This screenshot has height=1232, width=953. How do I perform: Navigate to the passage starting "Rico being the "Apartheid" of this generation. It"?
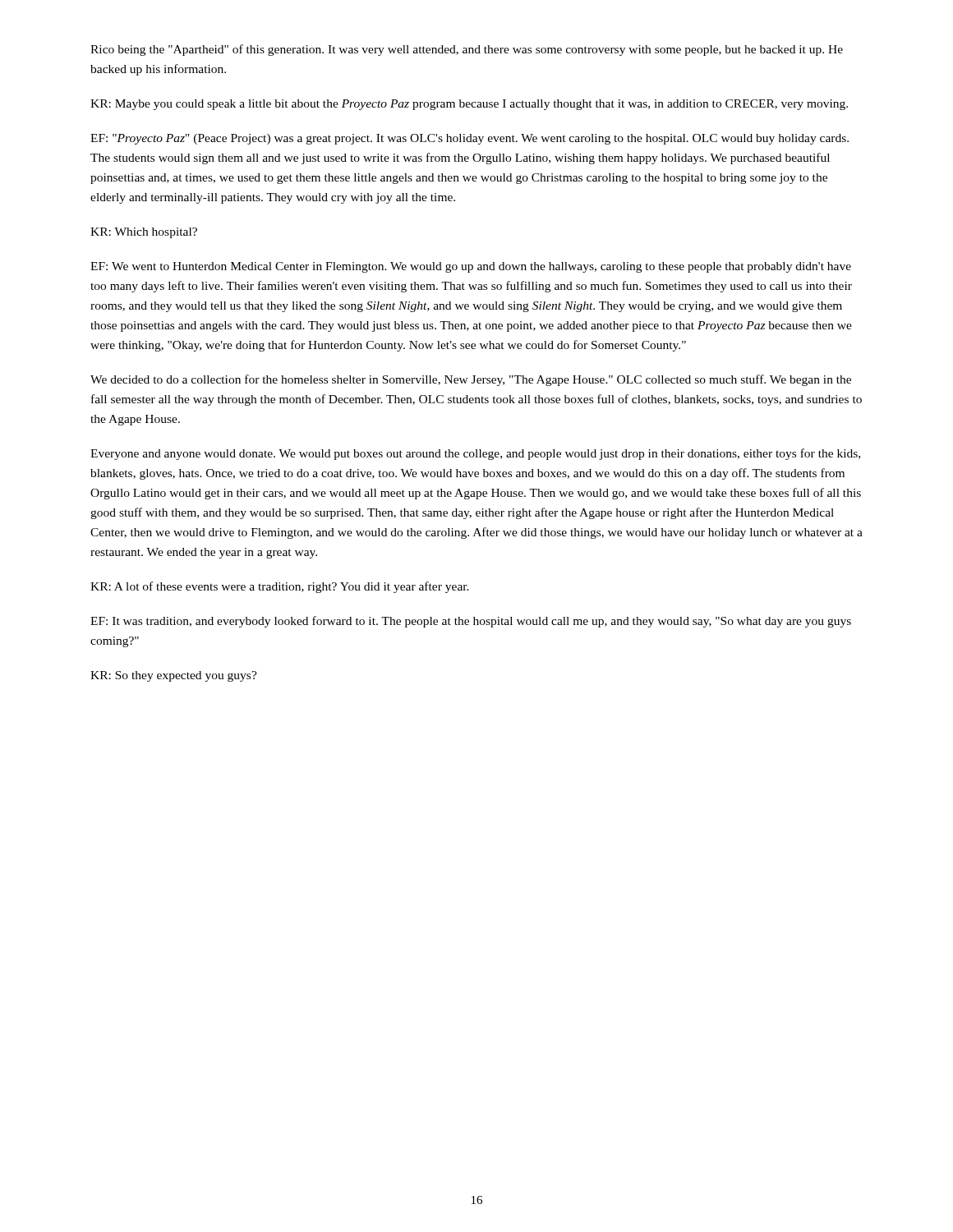(467, 59)
